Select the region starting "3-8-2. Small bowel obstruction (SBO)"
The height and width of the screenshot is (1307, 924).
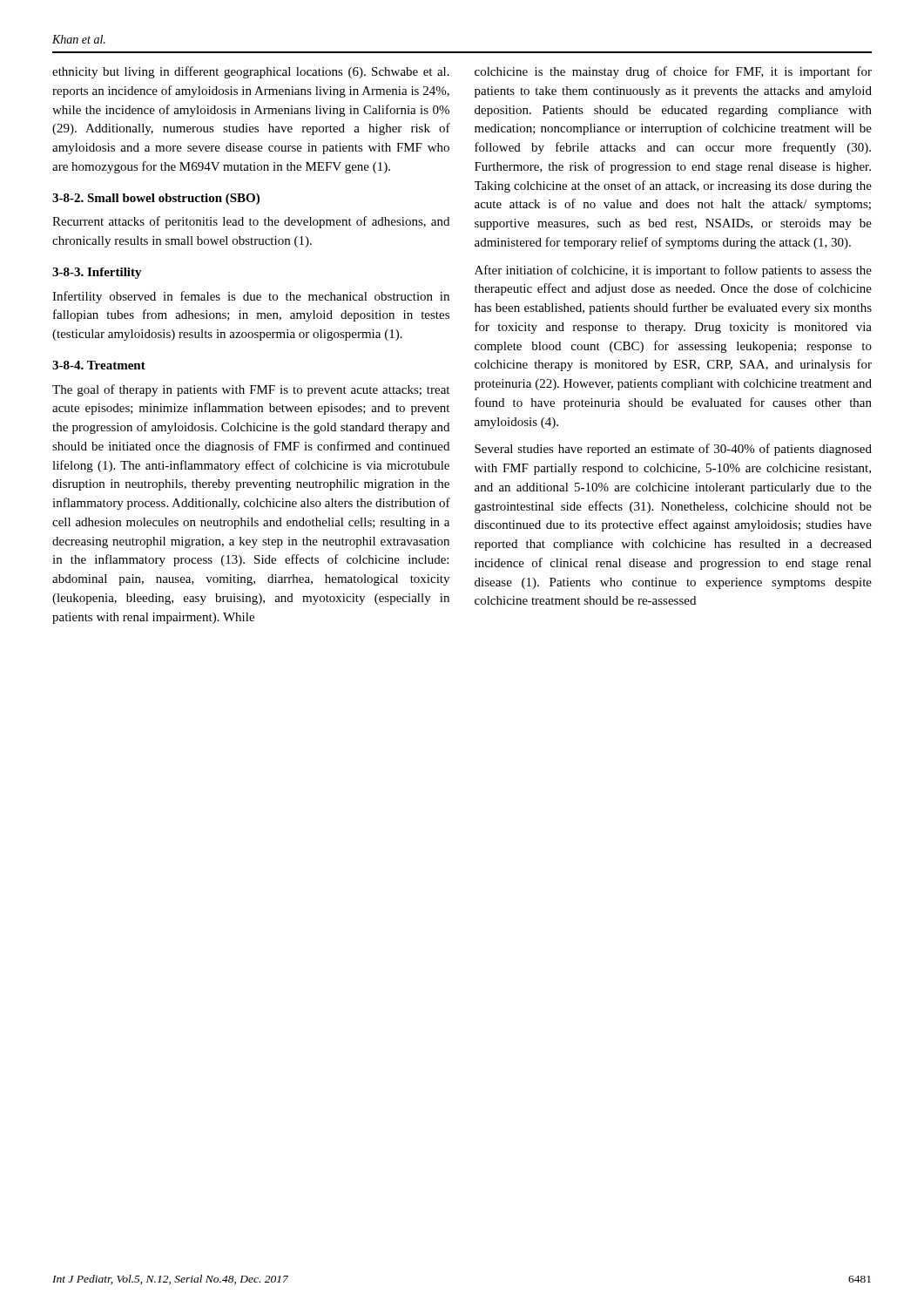(x=156, y=197)
